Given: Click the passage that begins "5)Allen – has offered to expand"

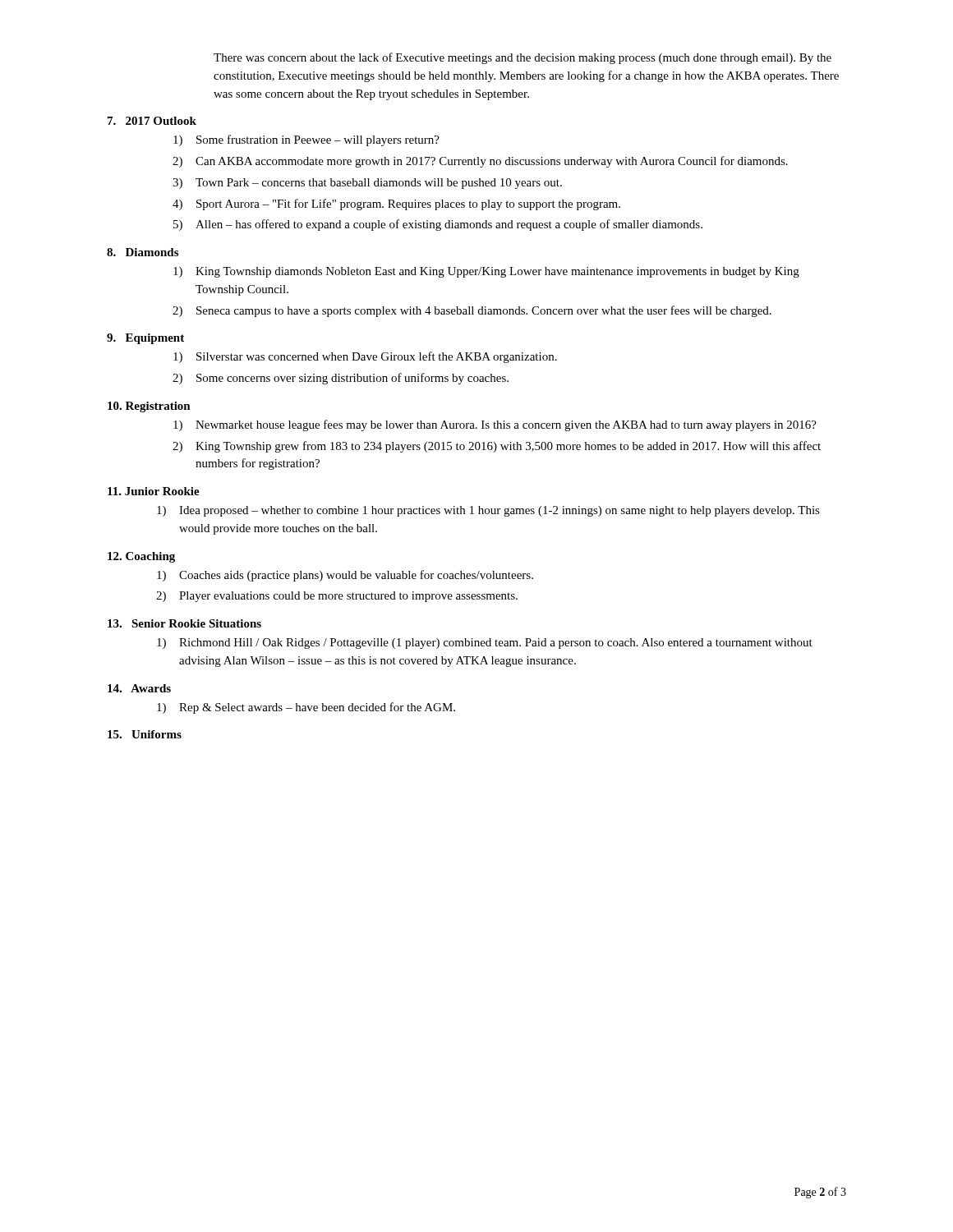Looking at the screenshot, I should (x=509, y=225).
